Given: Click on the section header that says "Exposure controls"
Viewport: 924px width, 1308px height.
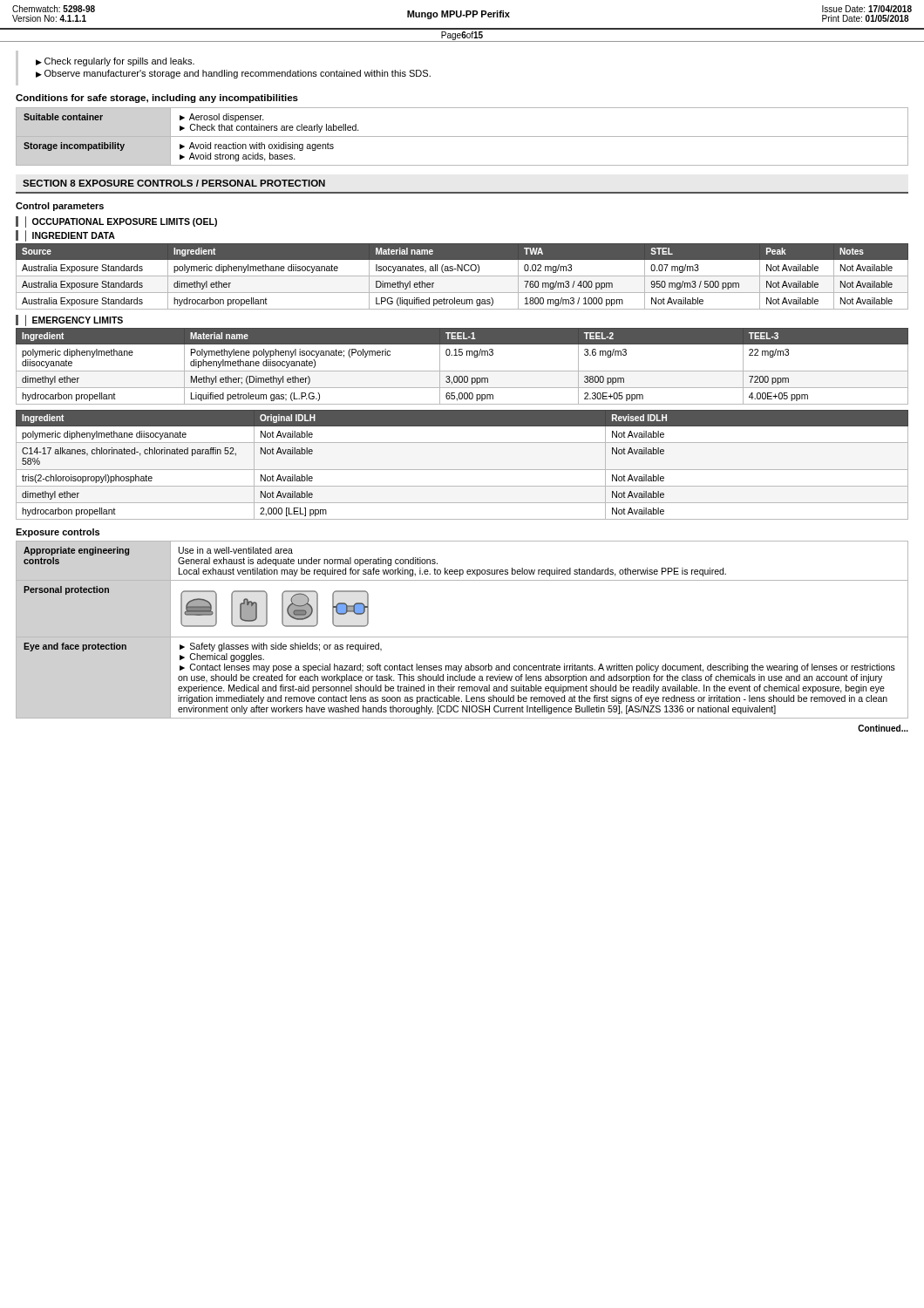Looking at the screenshot, I should 58,532.
